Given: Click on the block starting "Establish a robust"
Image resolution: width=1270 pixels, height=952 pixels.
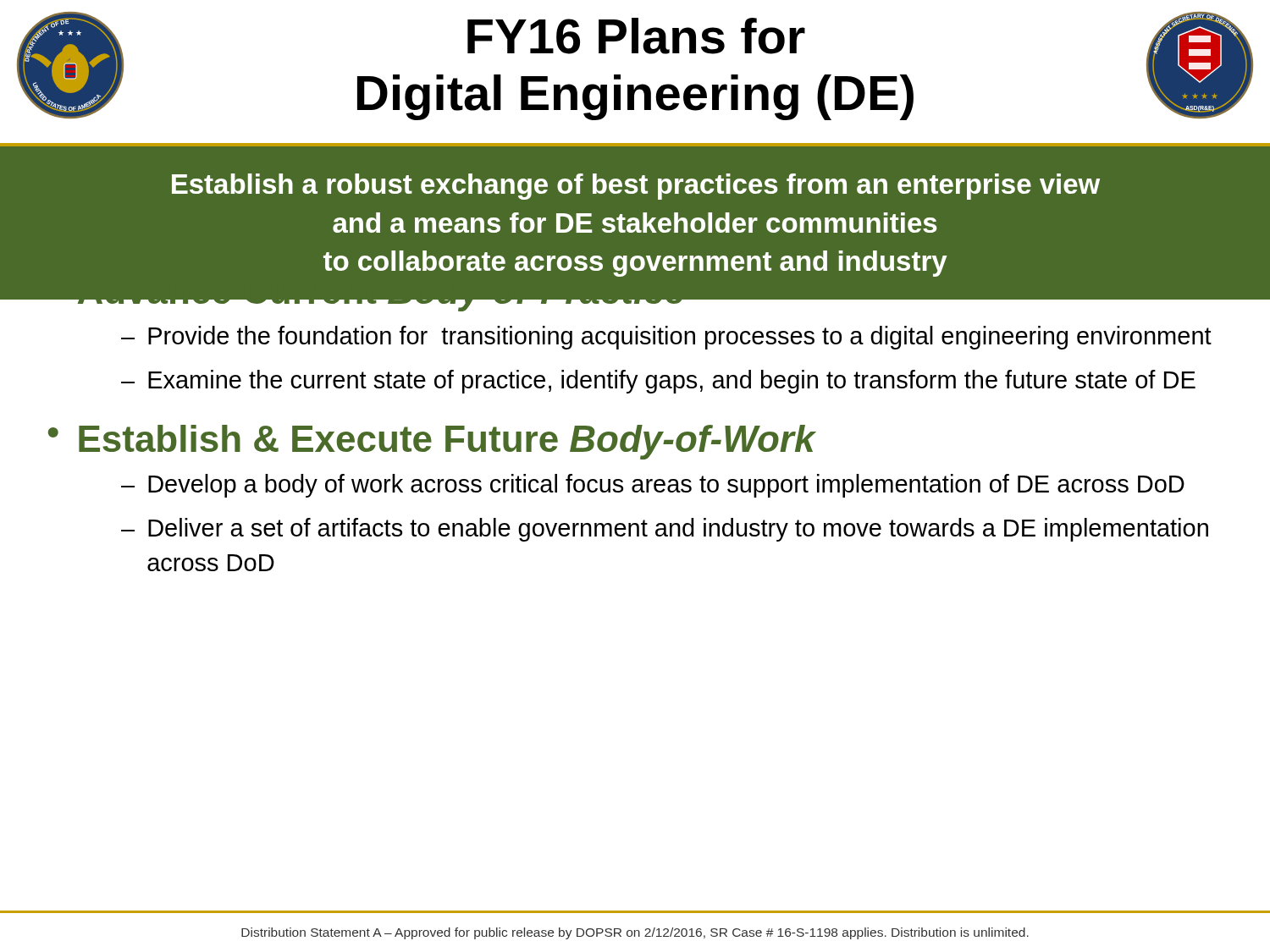Looking at the screenshot, I should tap(635, 223).
